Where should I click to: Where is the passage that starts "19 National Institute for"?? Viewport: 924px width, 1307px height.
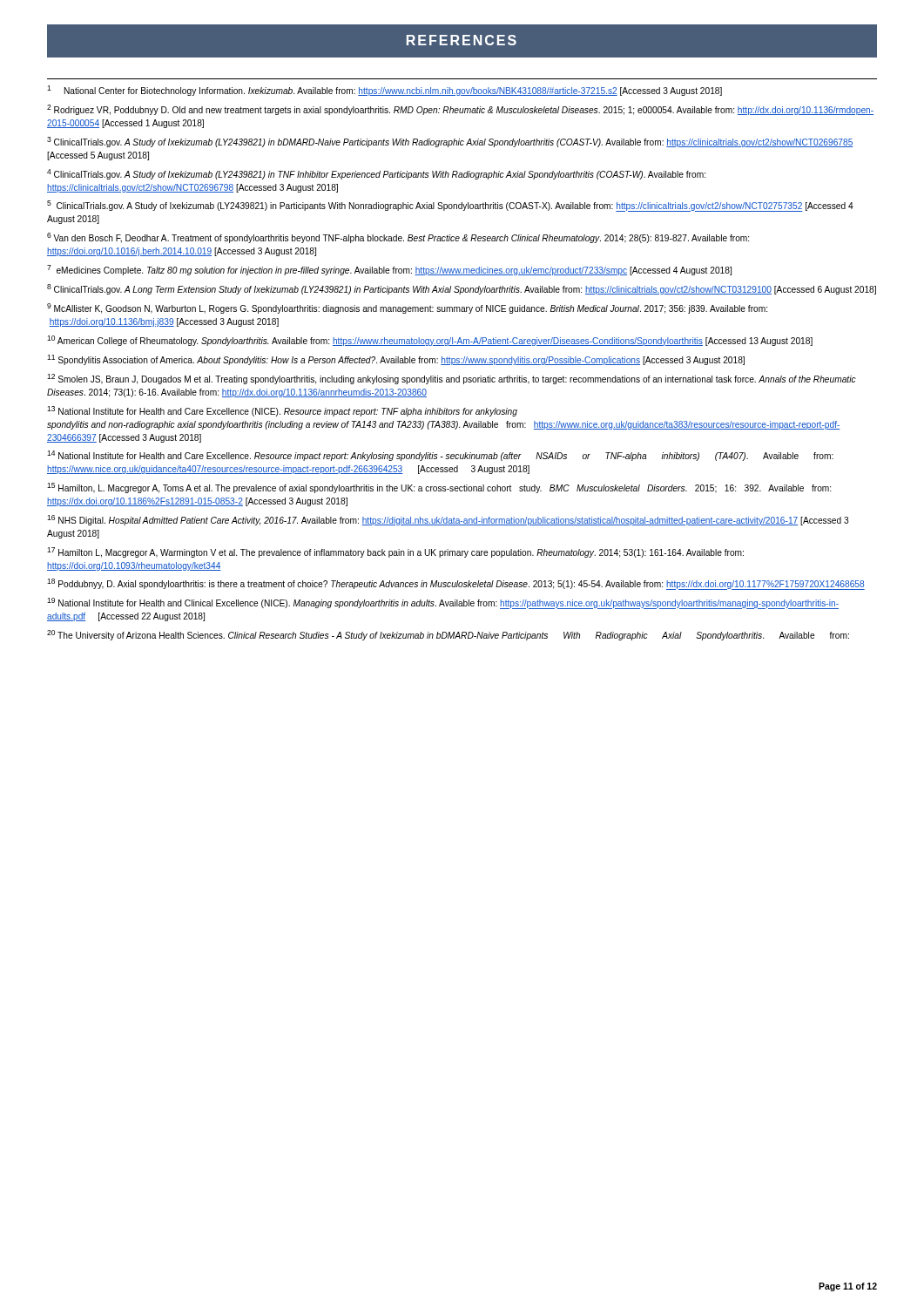443,609
